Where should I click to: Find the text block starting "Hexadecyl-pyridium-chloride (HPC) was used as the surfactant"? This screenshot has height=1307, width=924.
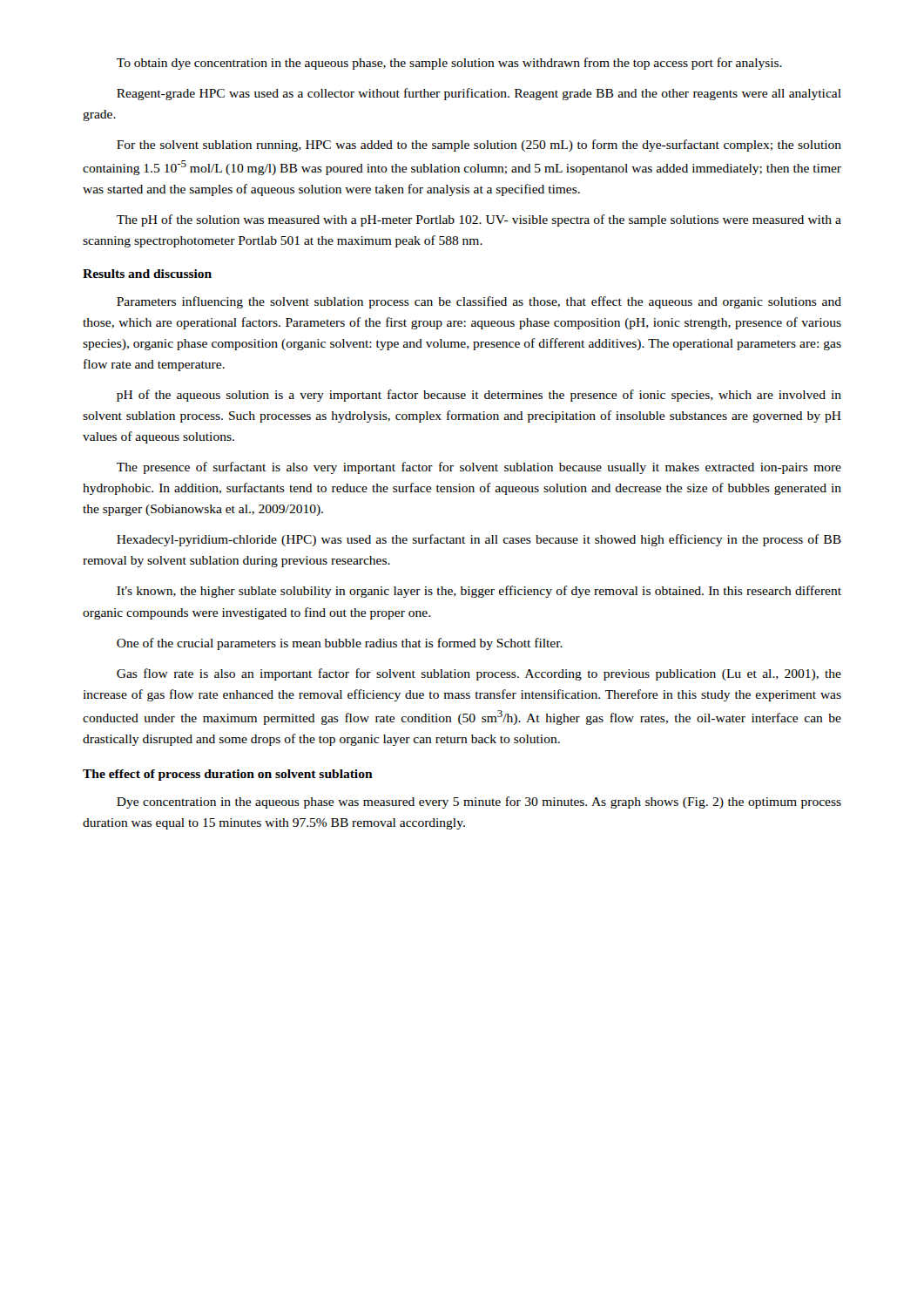pos(462,550)
